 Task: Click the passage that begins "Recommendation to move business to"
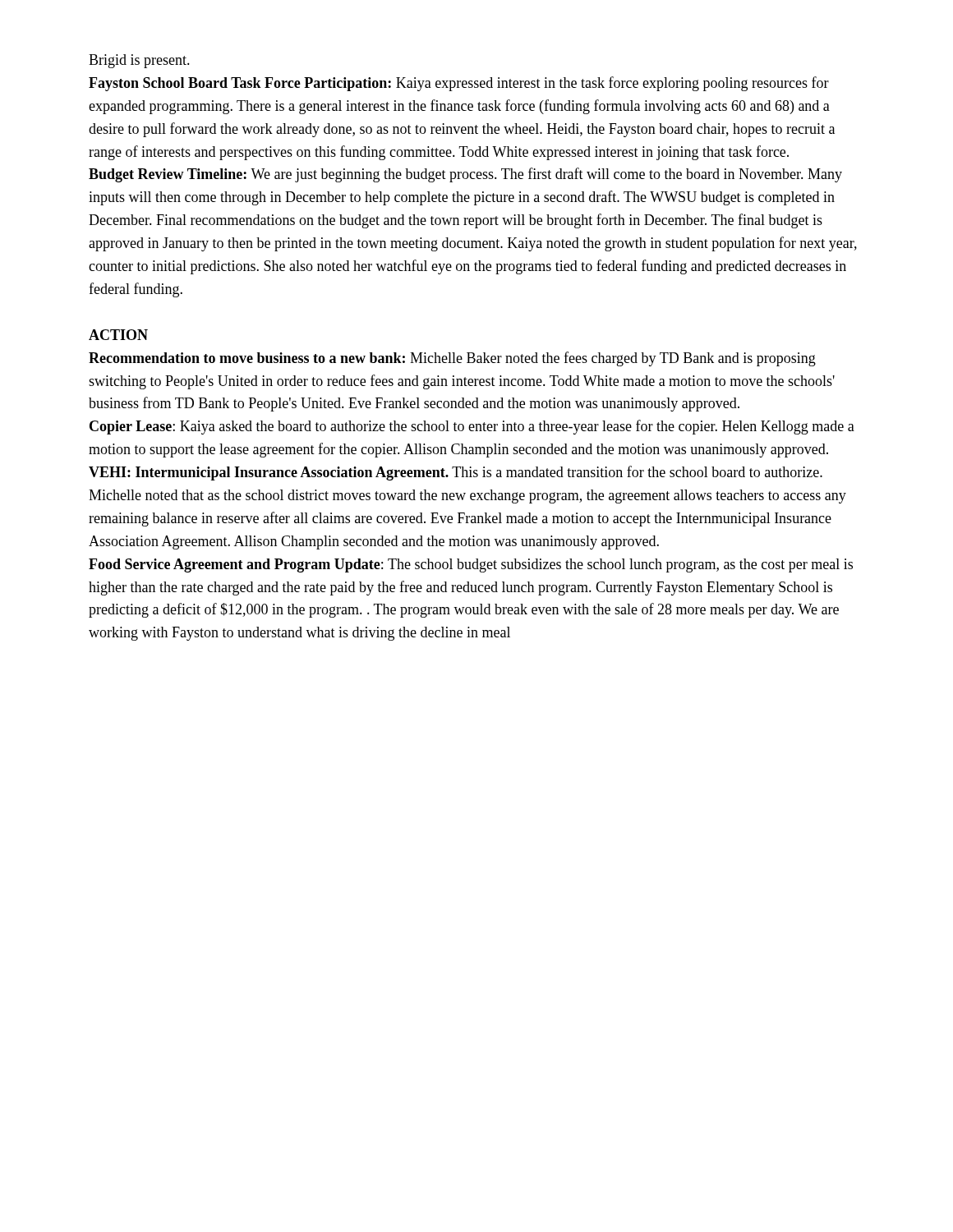coord(462,381)
